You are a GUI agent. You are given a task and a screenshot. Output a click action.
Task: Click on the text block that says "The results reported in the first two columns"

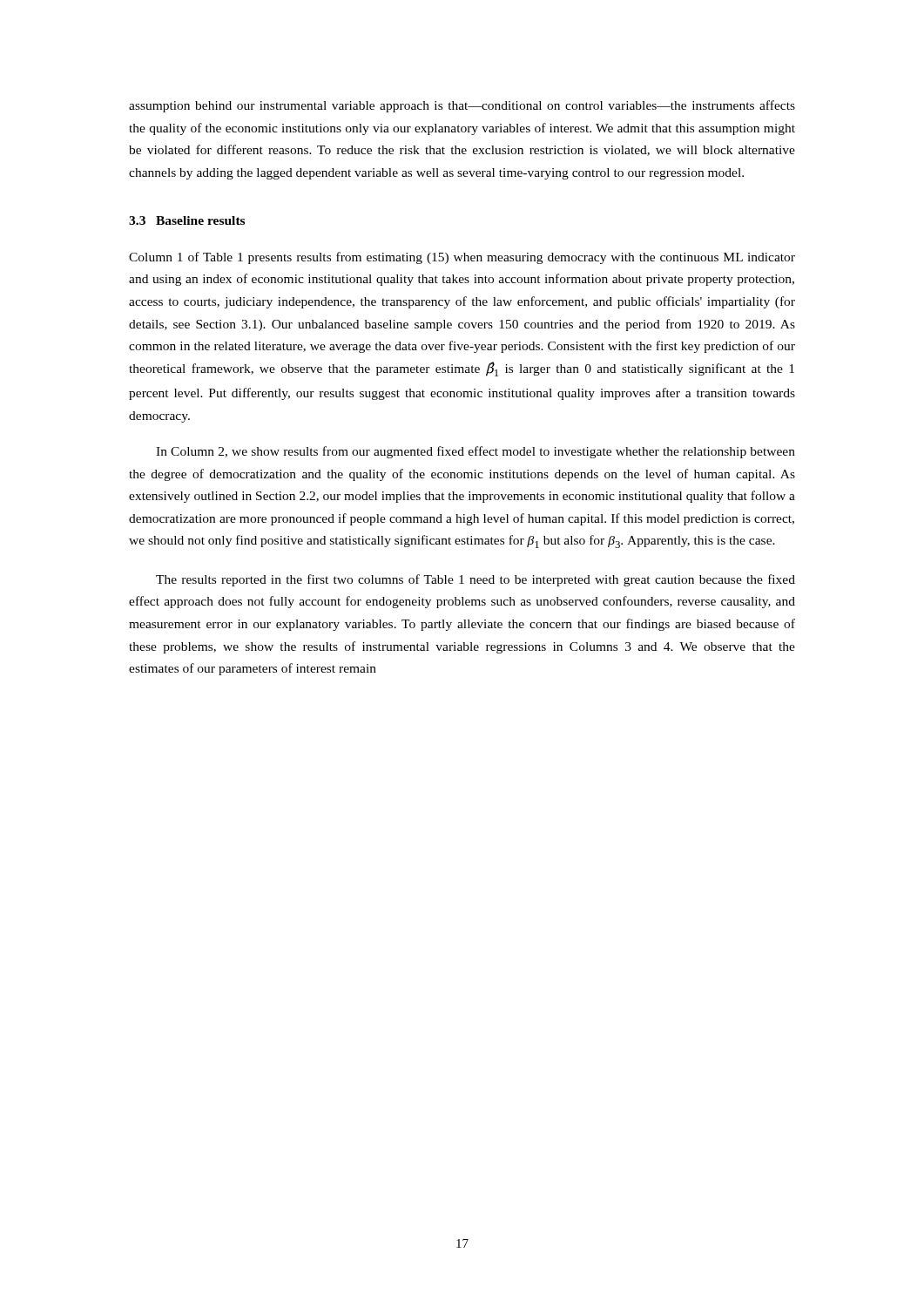point(462,623)
